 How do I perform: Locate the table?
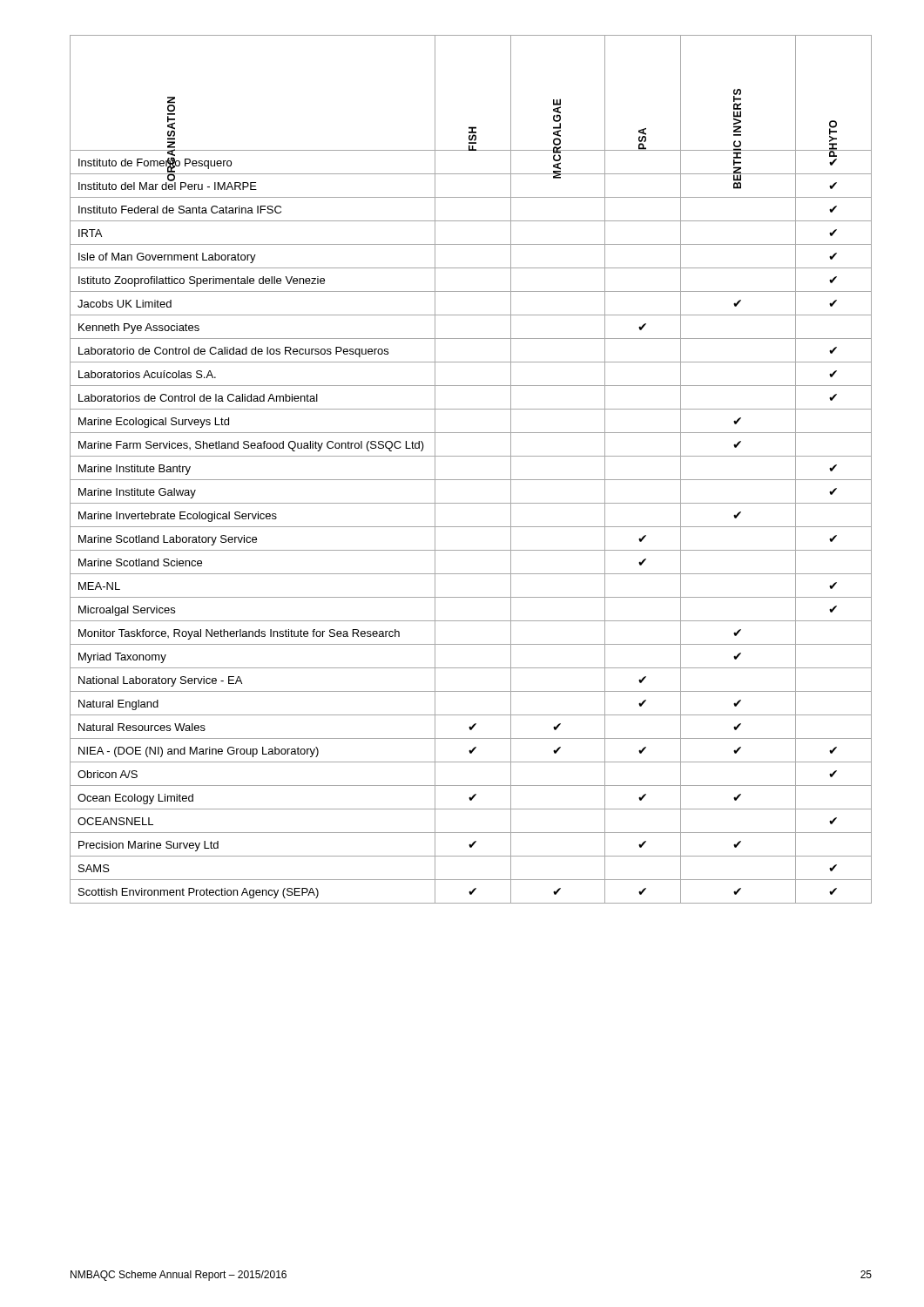pyautogui.click(x=471, y=469)
